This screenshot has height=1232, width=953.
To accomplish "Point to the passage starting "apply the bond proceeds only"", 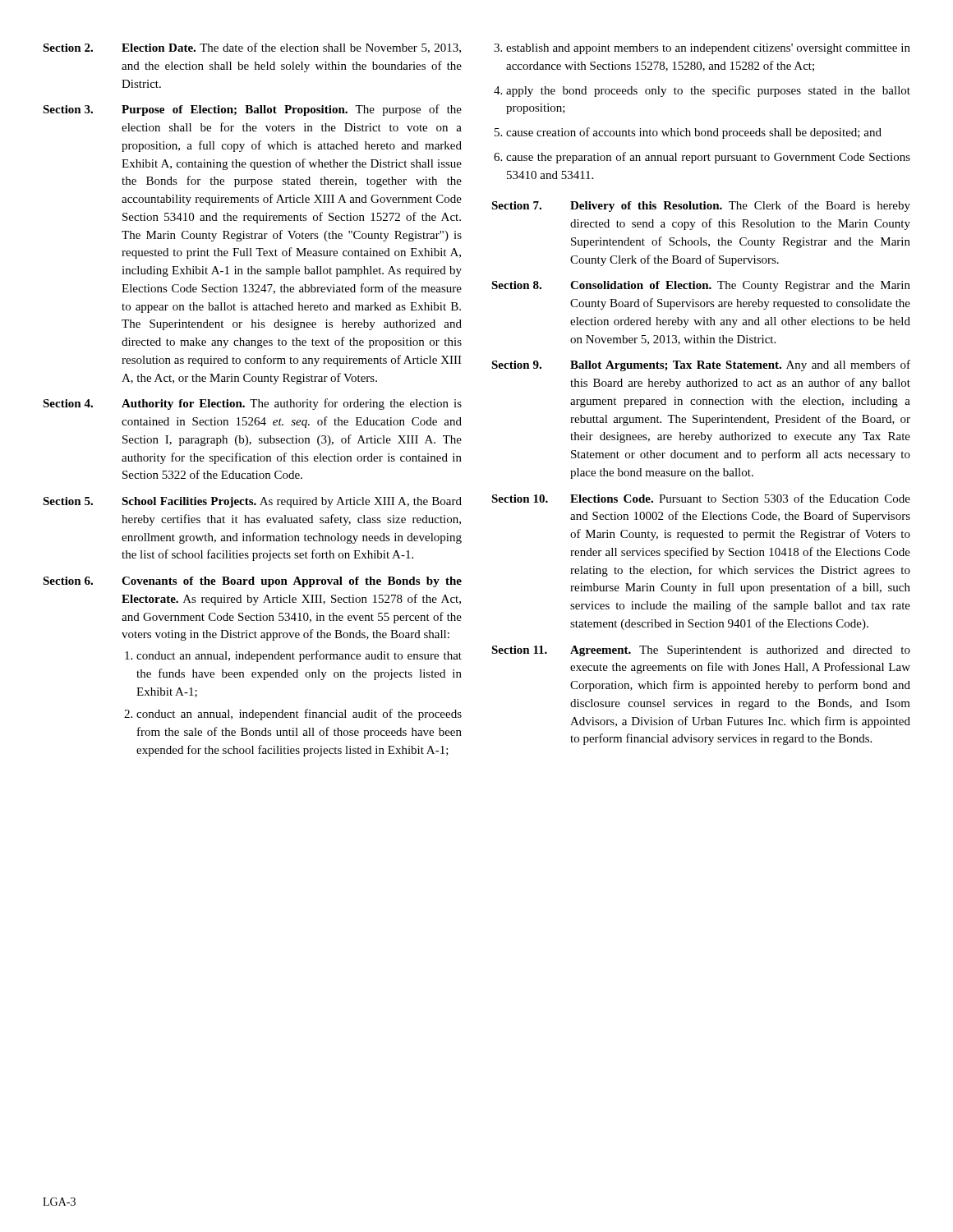I will pos(708,99).
